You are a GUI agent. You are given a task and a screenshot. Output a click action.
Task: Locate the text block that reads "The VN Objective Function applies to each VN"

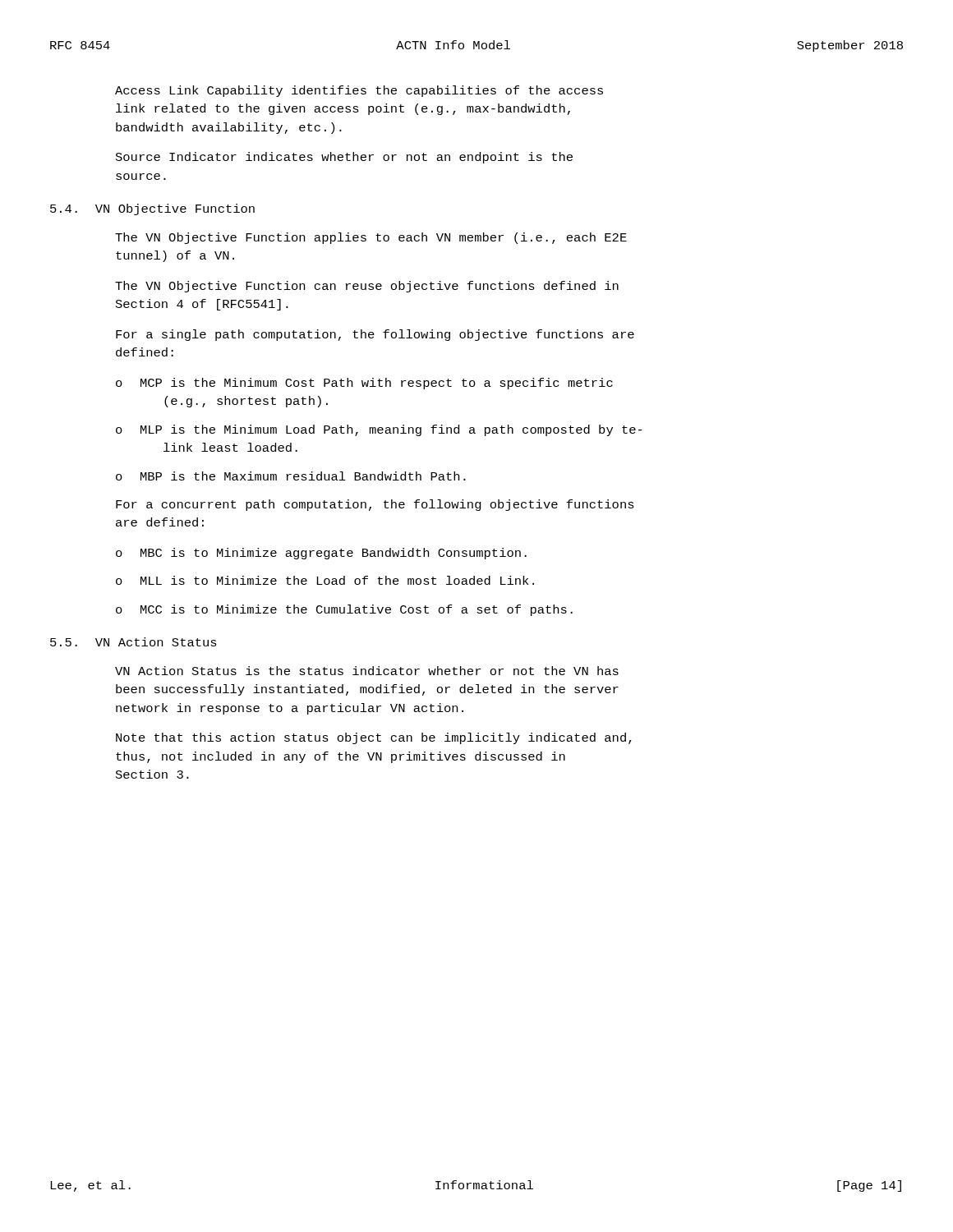click(371, 247)
